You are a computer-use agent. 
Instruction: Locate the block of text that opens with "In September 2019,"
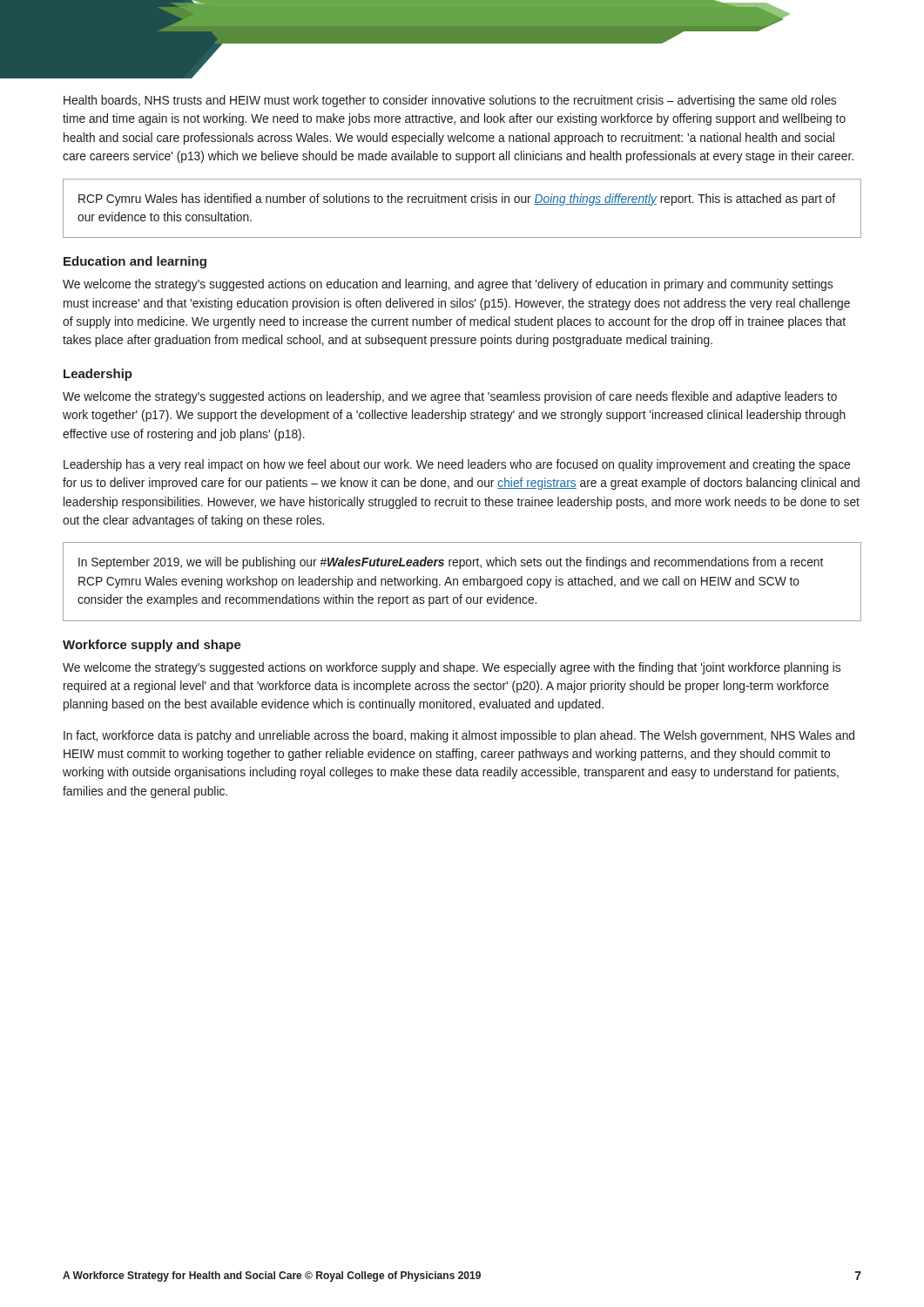coord(450,581)
